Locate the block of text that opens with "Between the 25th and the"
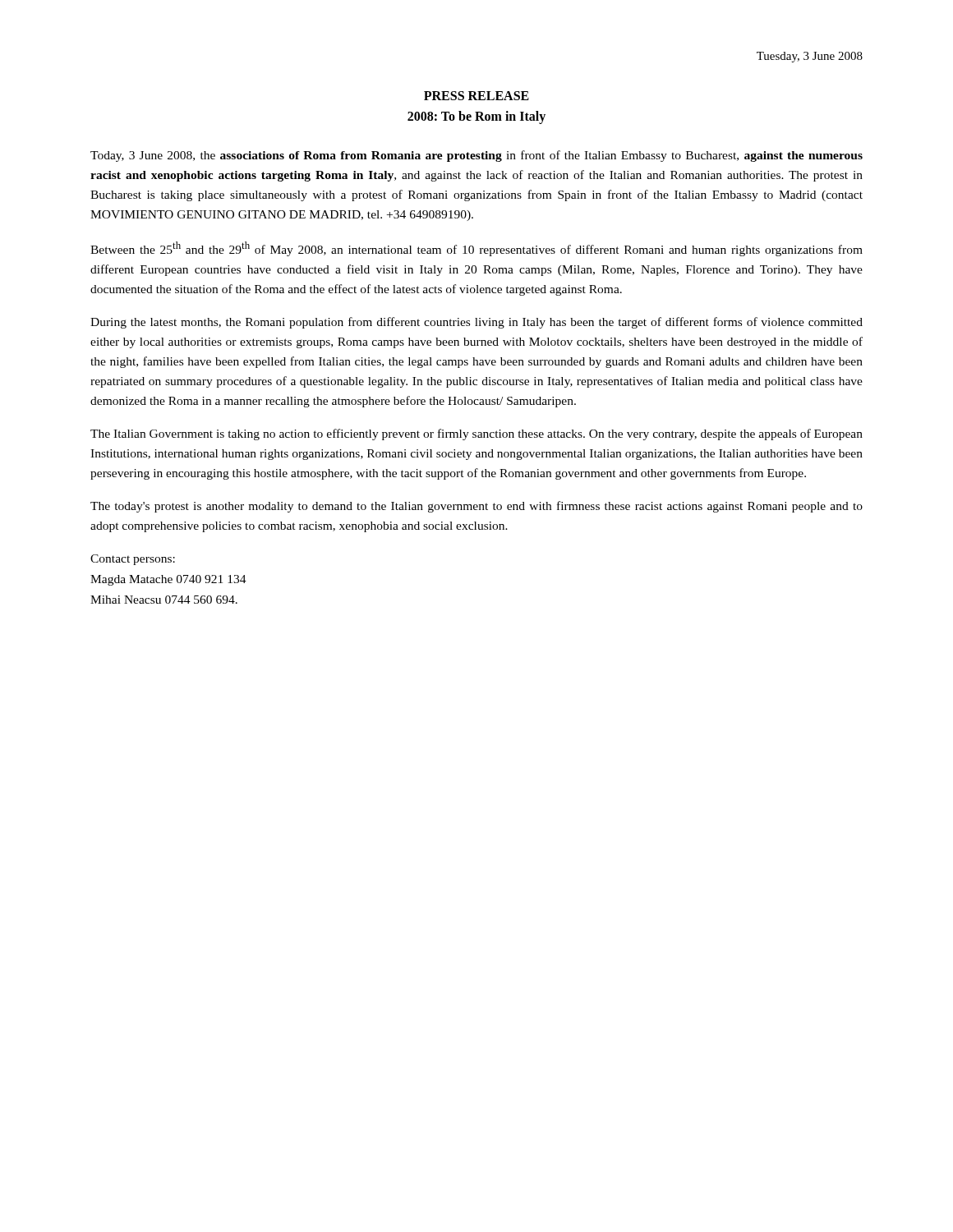The height and width of the screenshot is (1232, 953). coord(476,267)
